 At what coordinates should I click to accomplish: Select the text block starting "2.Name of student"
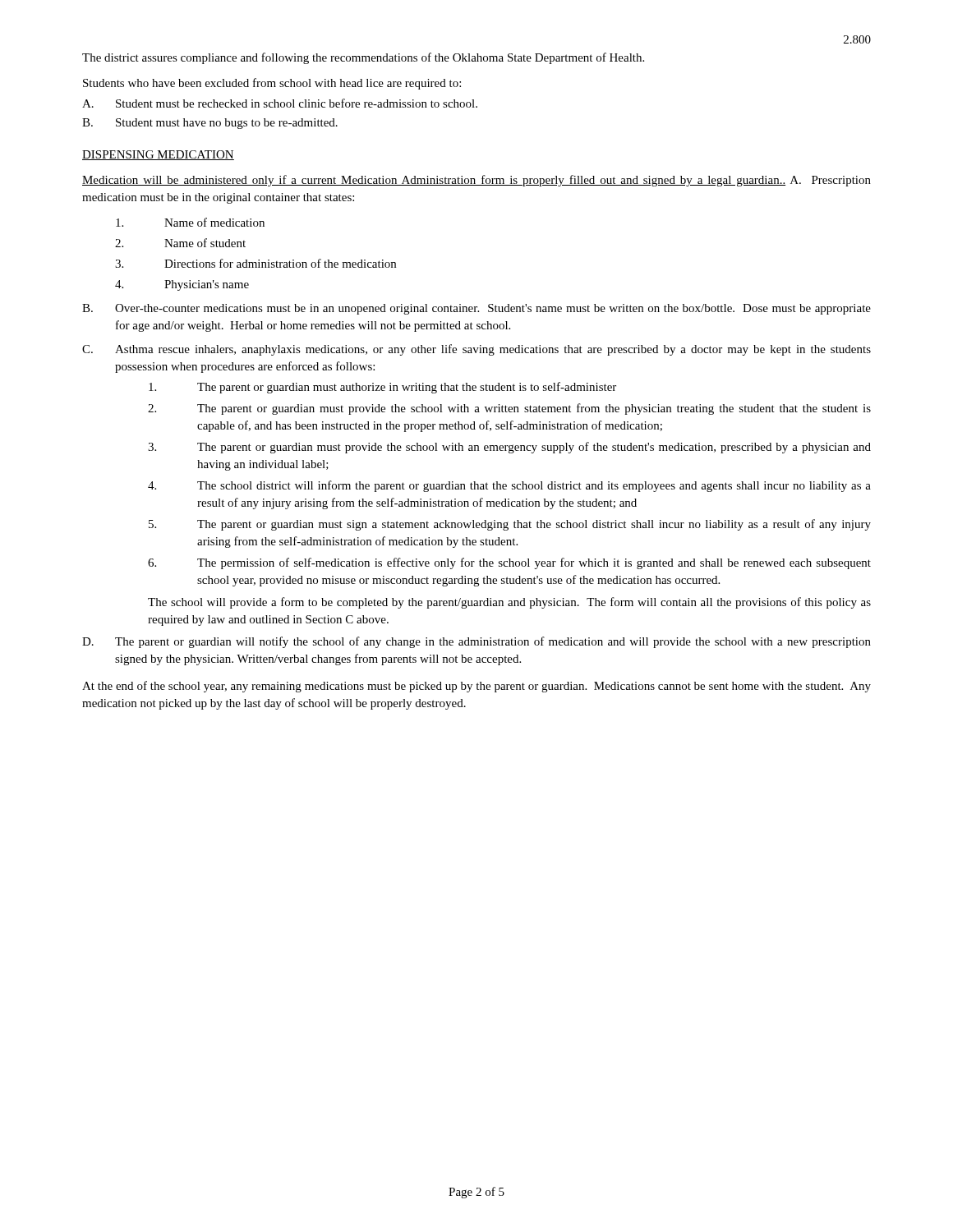point(180,243)
